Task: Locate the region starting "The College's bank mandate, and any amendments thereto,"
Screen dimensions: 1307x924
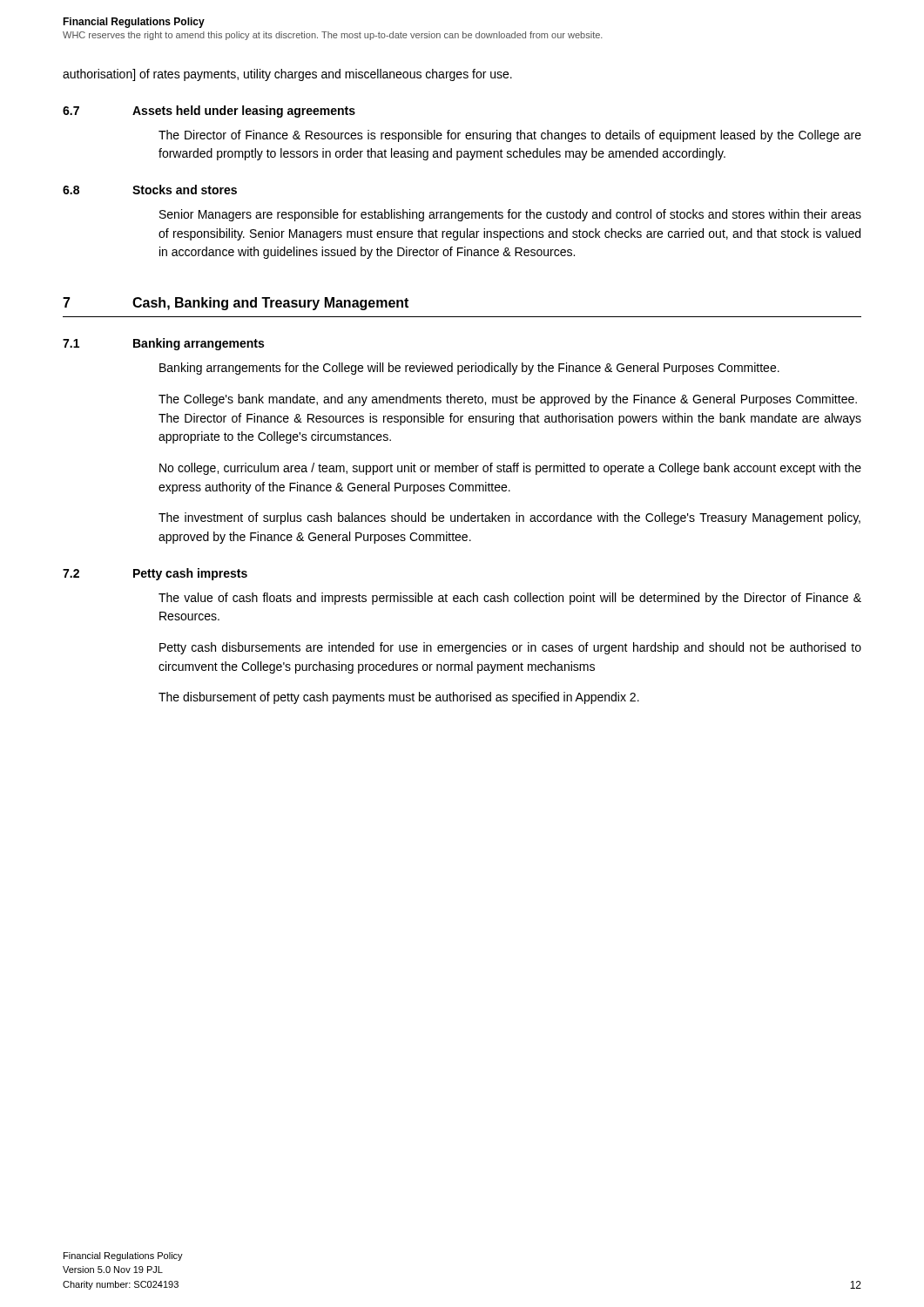Action: coord(510,418)
